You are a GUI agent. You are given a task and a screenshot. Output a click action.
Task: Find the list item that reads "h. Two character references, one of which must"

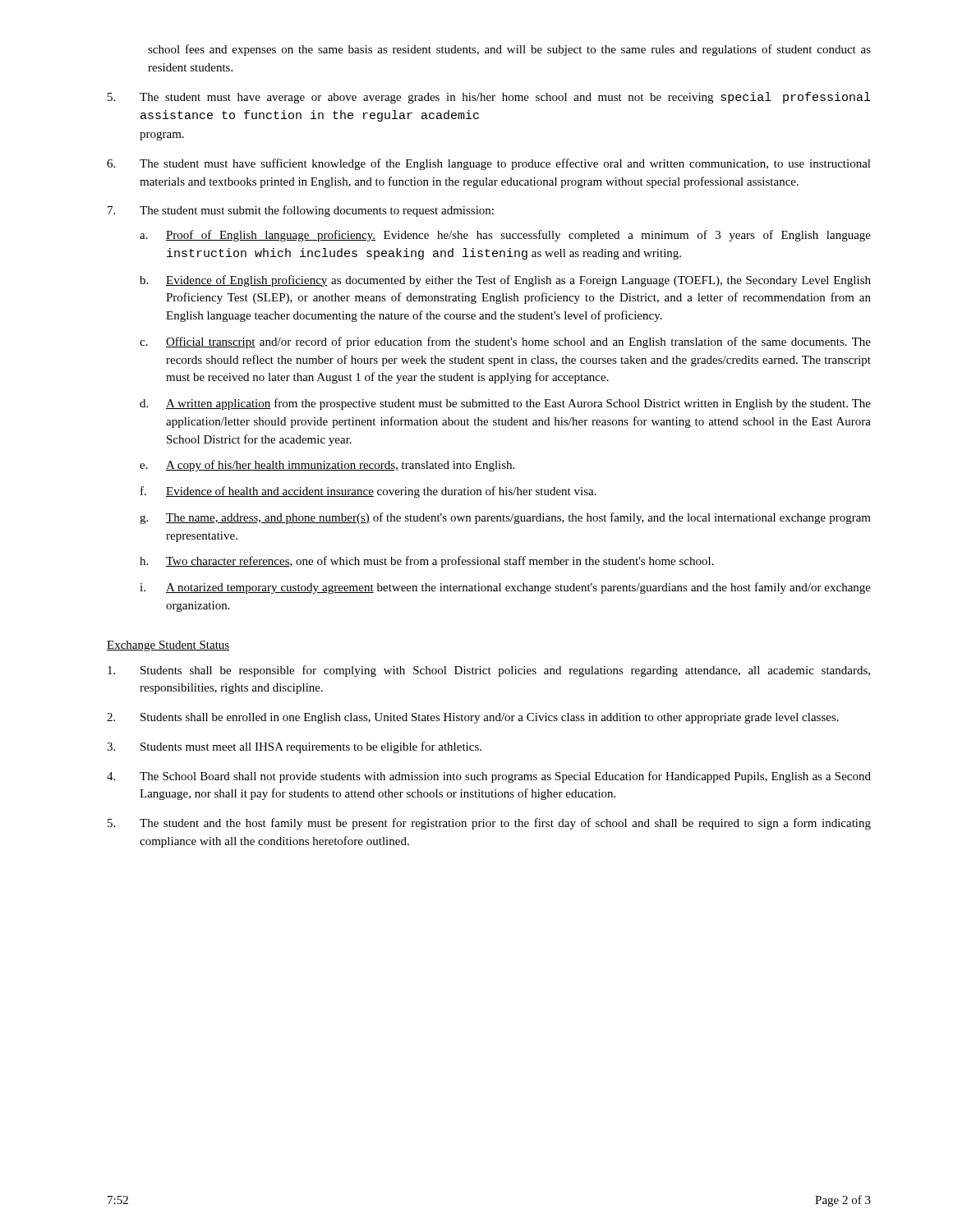(505, 562)
